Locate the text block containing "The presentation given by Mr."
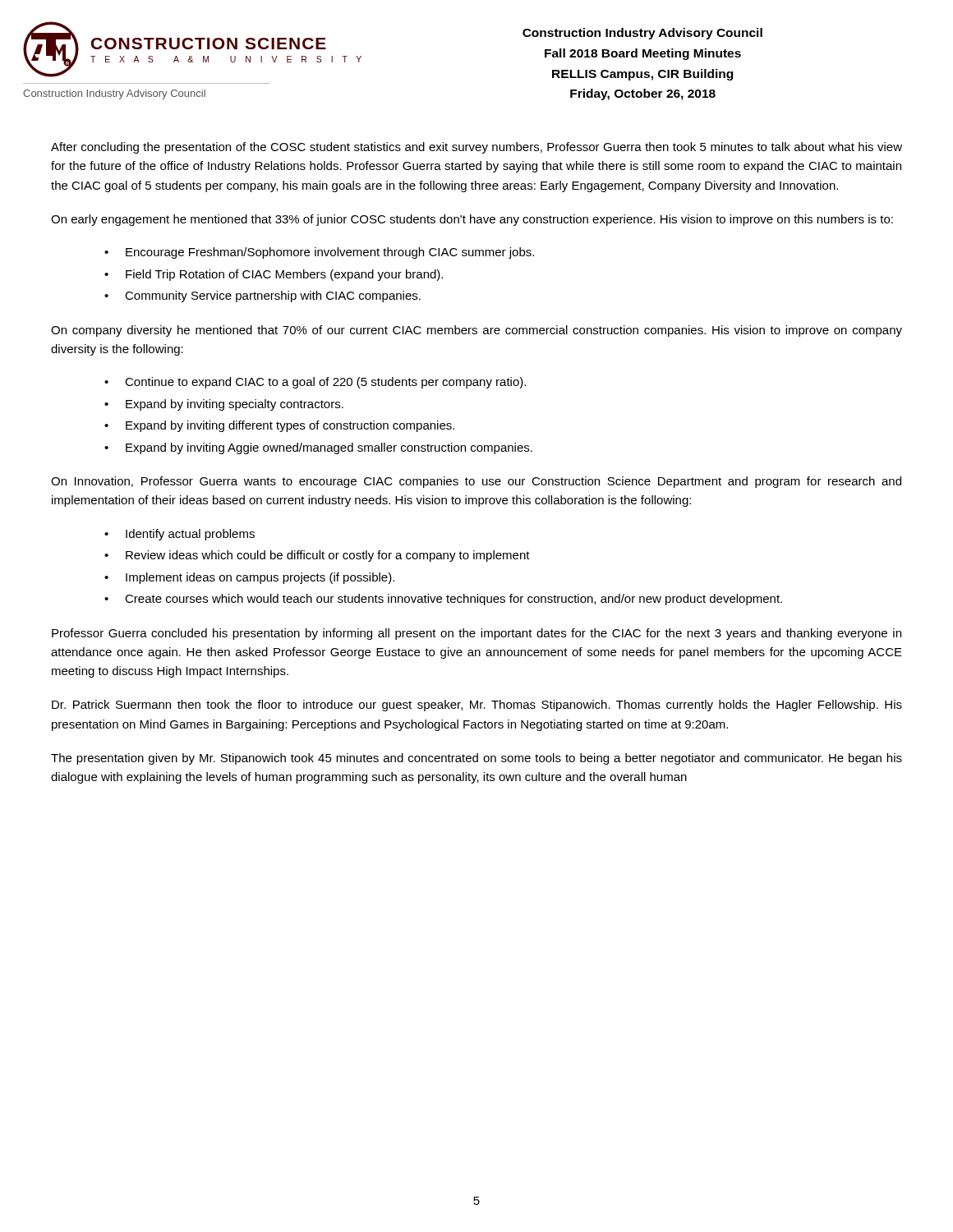Viewport: 953px width, 1232px height. (476, 767)
